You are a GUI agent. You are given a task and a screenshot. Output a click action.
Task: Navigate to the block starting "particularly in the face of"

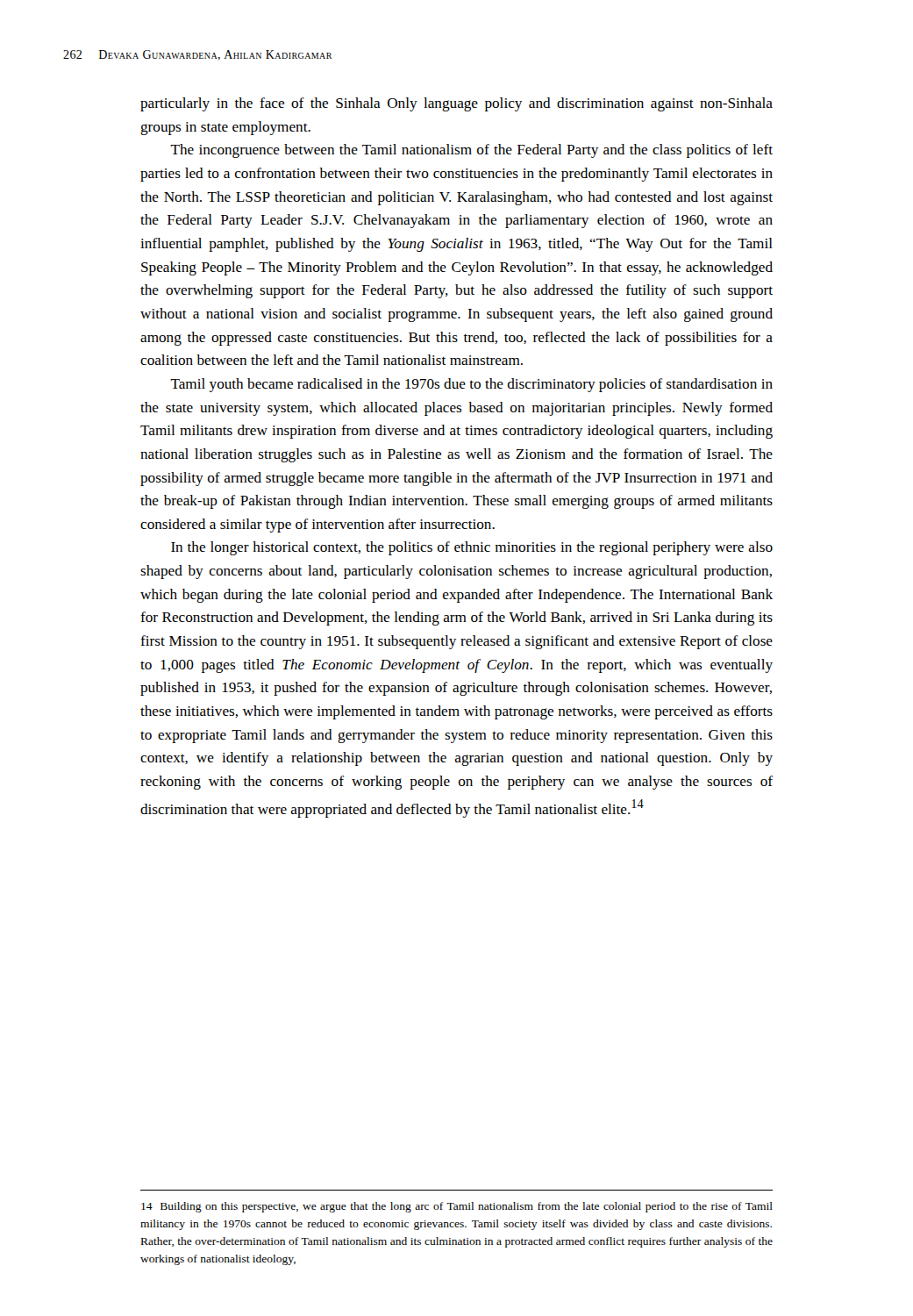[456, 457]
